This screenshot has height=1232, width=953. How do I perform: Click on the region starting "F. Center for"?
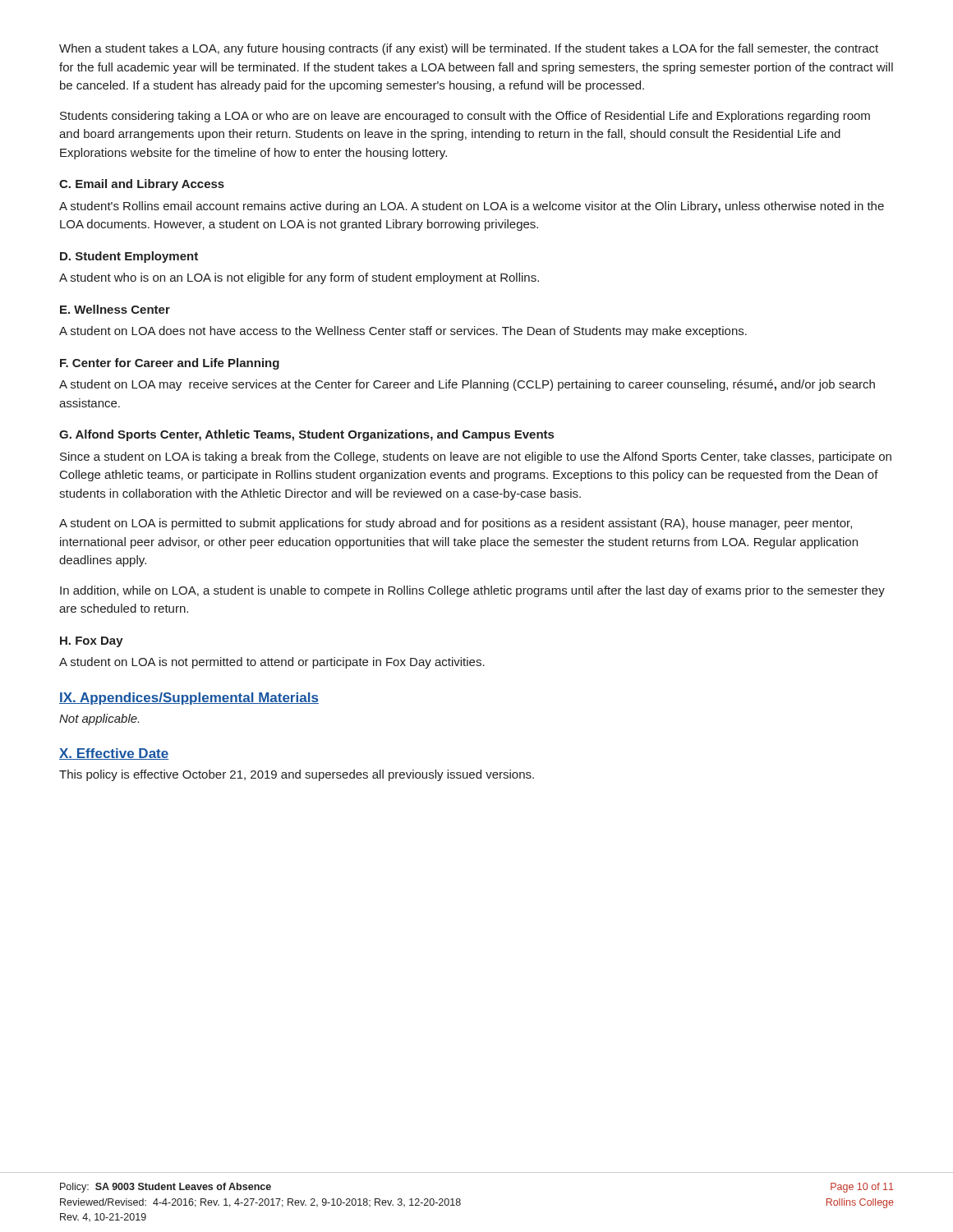pos(169,362)
